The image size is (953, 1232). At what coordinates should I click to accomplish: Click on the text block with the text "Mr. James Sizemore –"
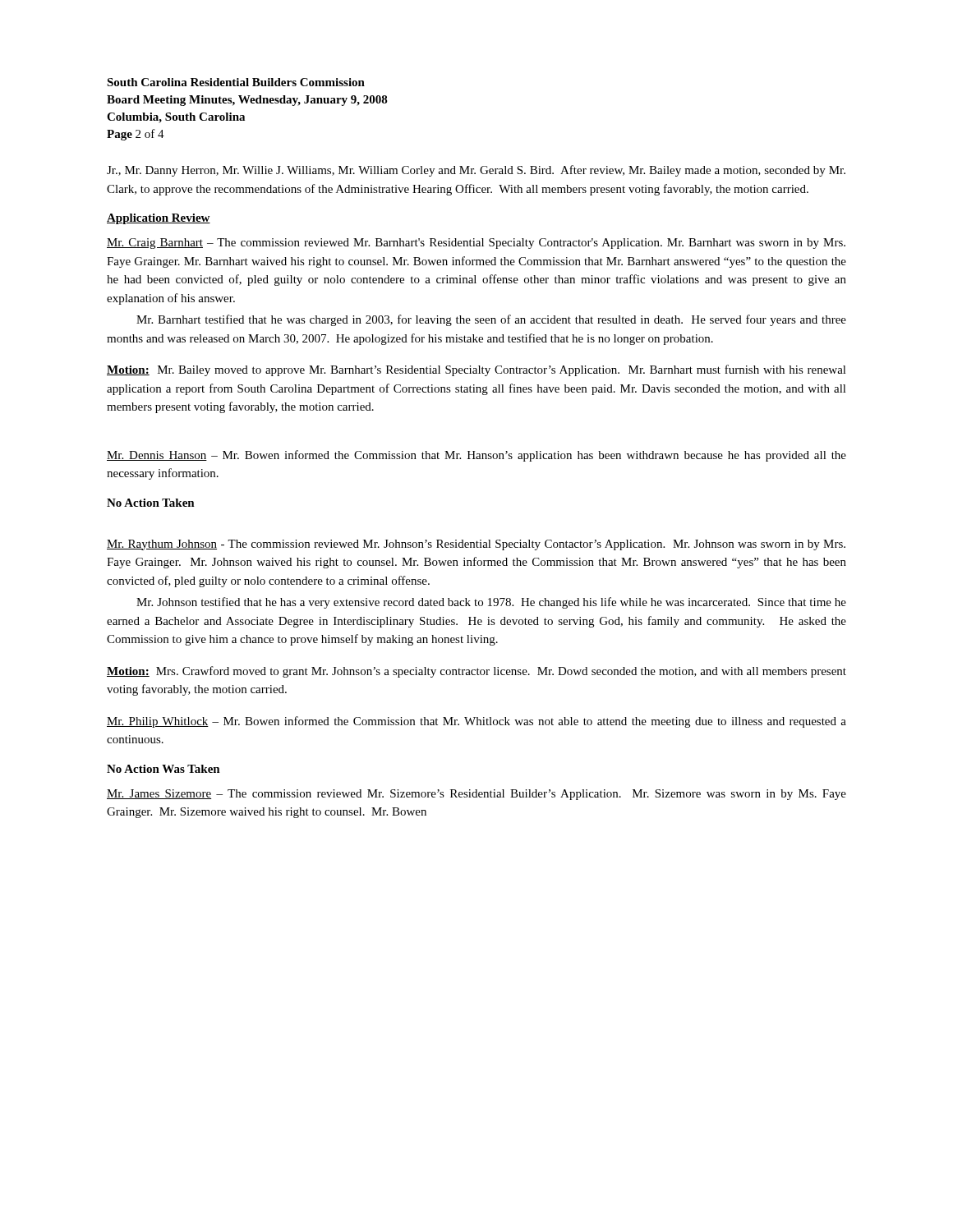pos(476,802)
